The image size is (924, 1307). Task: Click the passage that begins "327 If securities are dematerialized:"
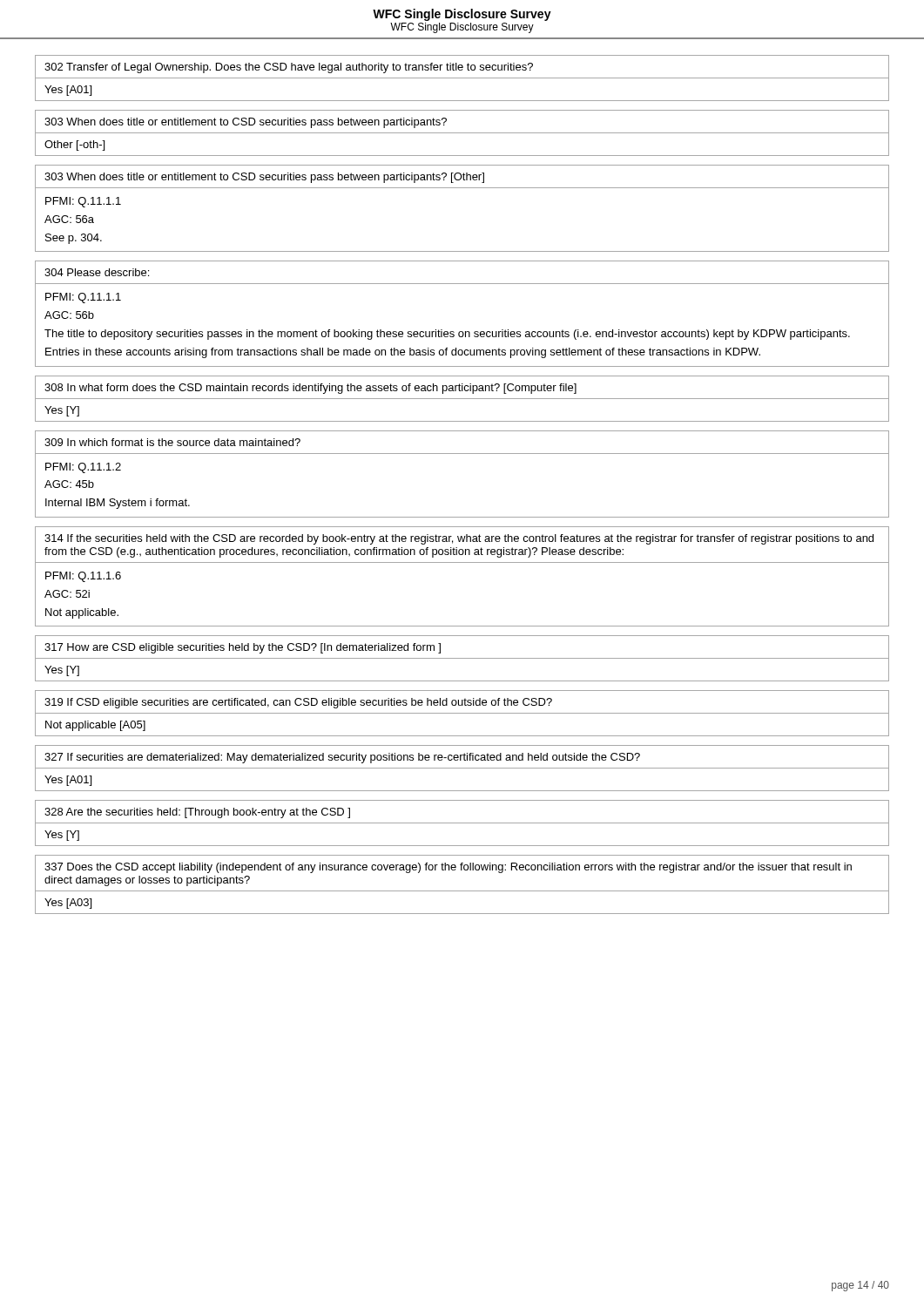(x=342, y=757)
